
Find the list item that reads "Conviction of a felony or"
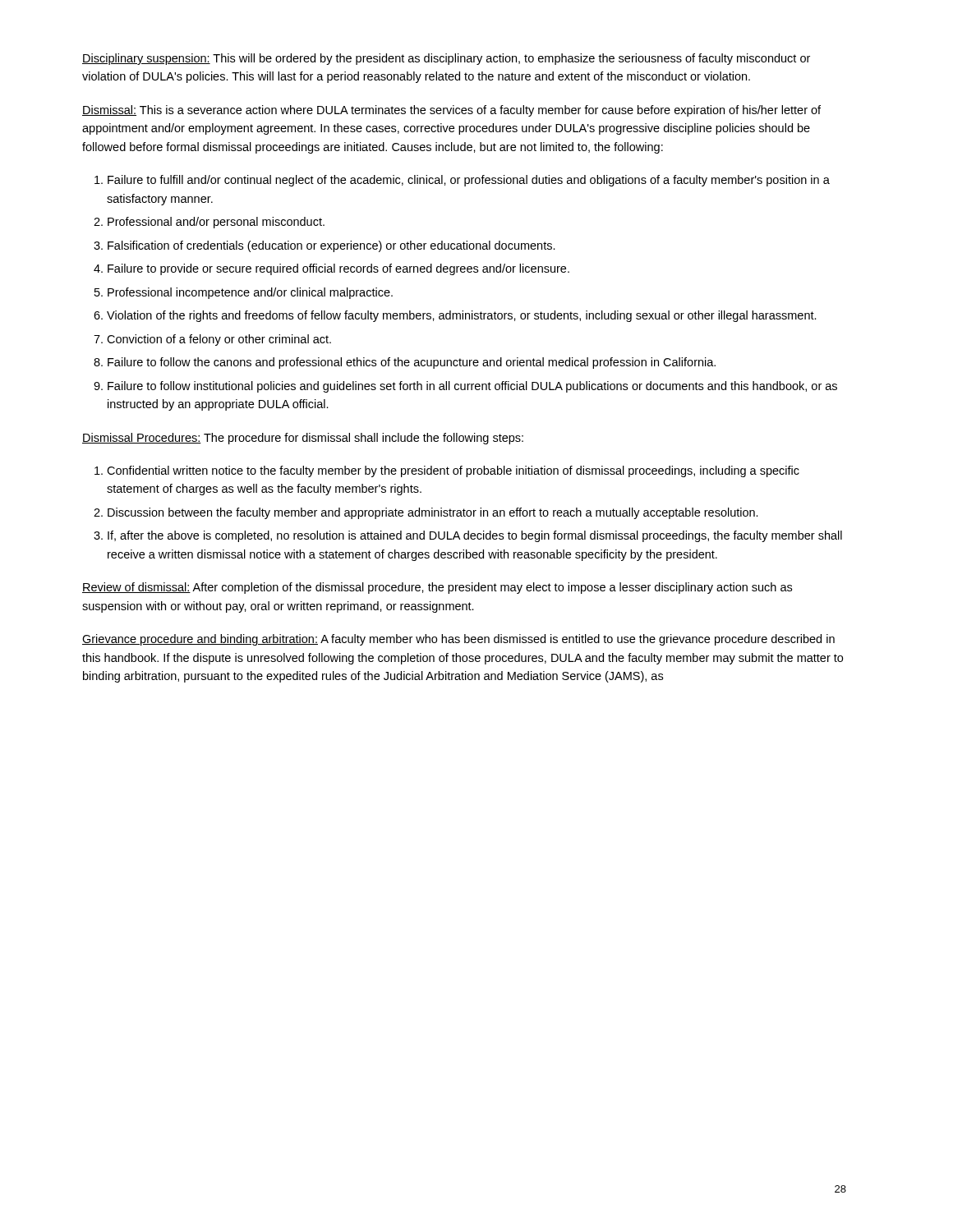(x=219, y=340)
